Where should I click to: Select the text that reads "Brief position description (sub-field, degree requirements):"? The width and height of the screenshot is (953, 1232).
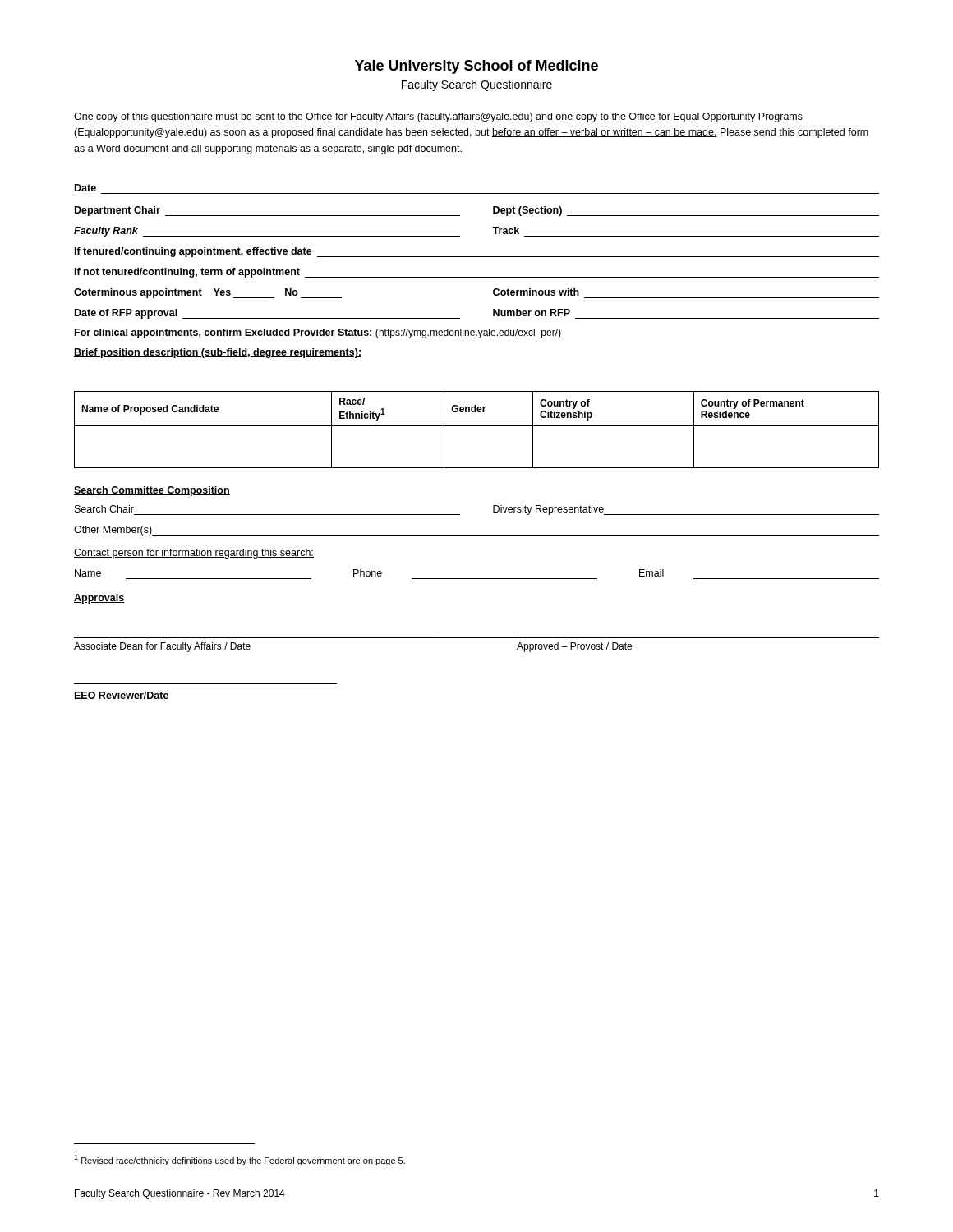coord(218,352)
